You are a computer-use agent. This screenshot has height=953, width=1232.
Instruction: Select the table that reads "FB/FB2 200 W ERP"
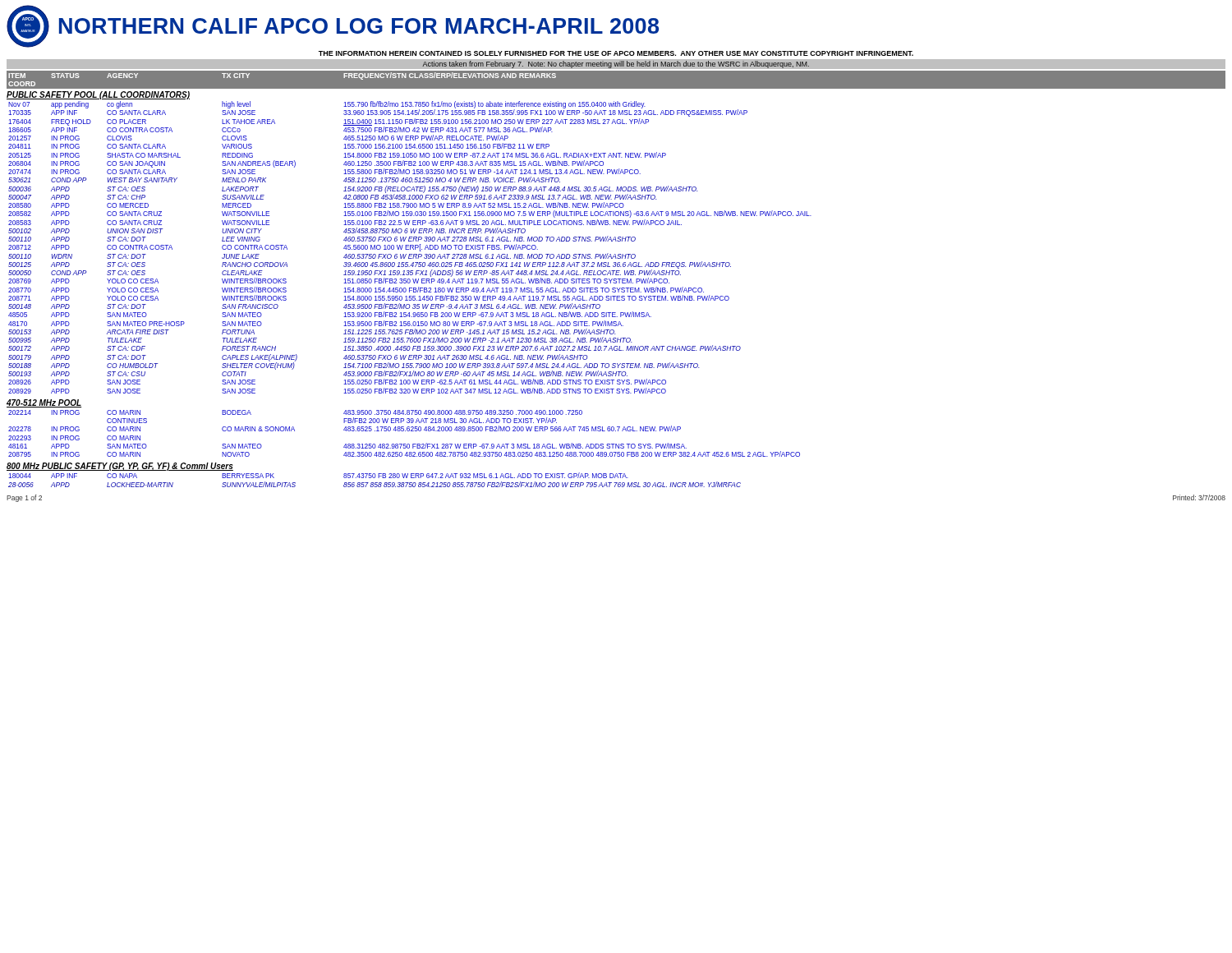(616, 433)
